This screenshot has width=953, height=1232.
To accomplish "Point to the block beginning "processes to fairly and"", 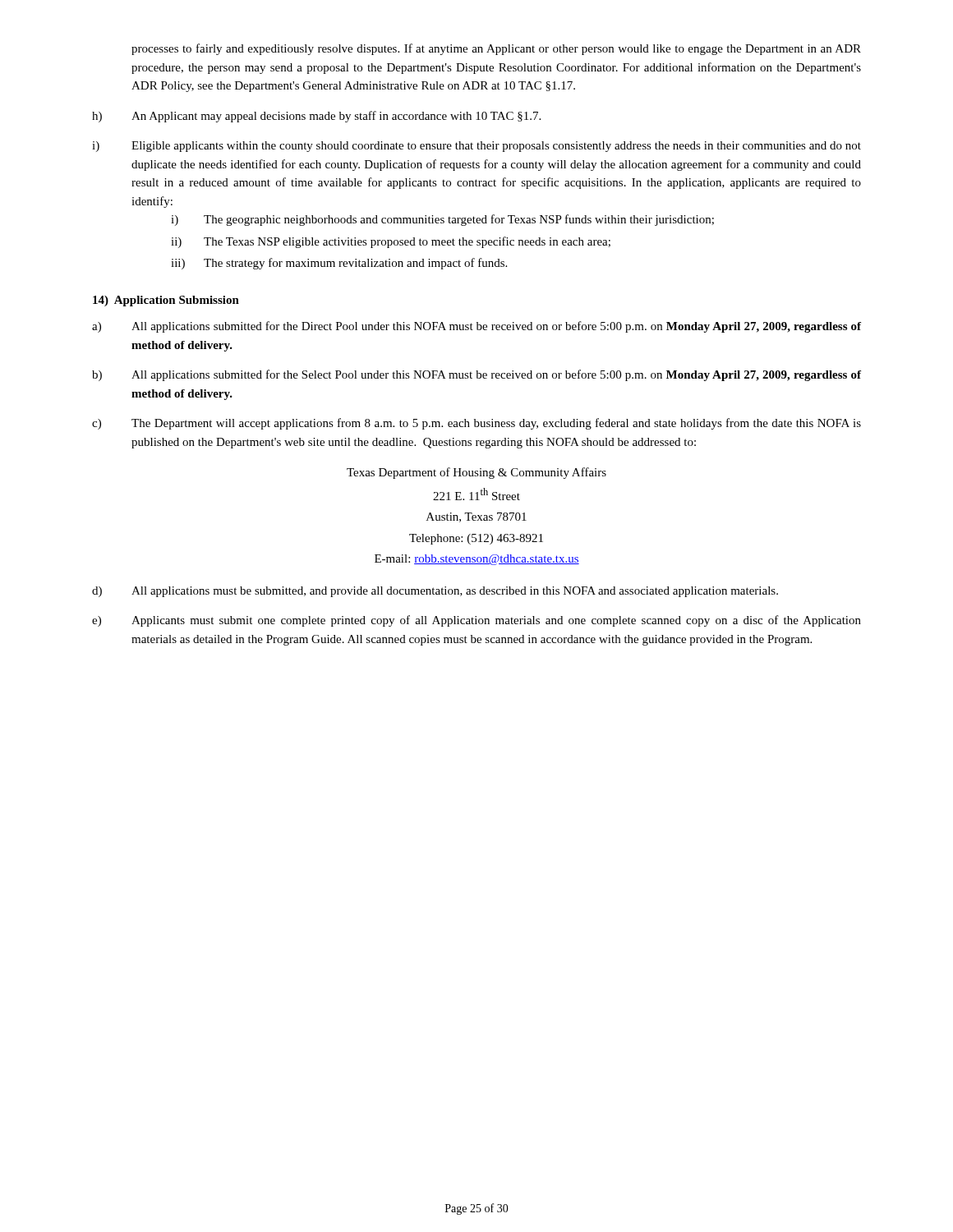I will pos(496,67).
